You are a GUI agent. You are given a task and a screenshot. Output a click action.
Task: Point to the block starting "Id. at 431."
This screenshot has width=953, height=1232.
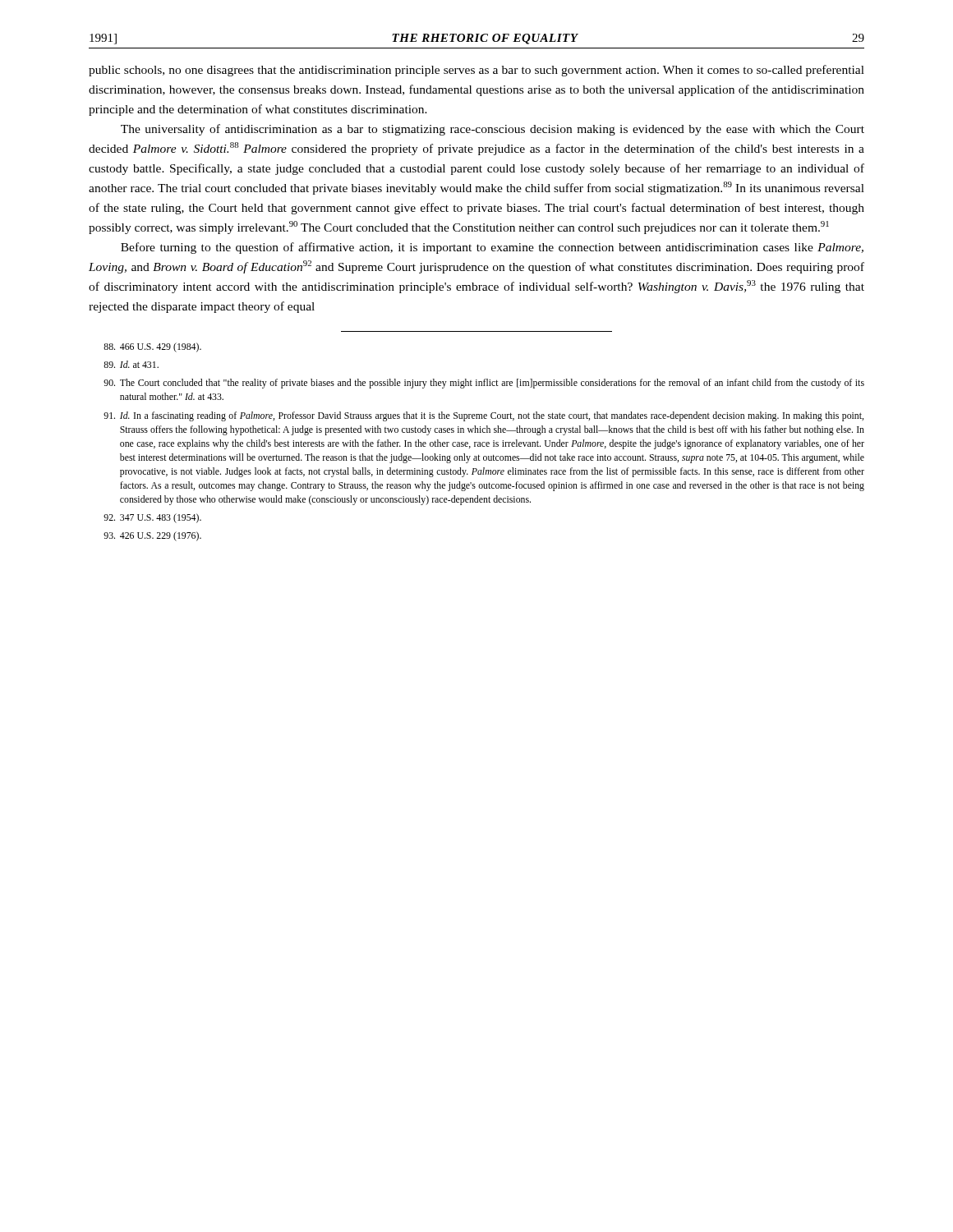click(131, 364)
